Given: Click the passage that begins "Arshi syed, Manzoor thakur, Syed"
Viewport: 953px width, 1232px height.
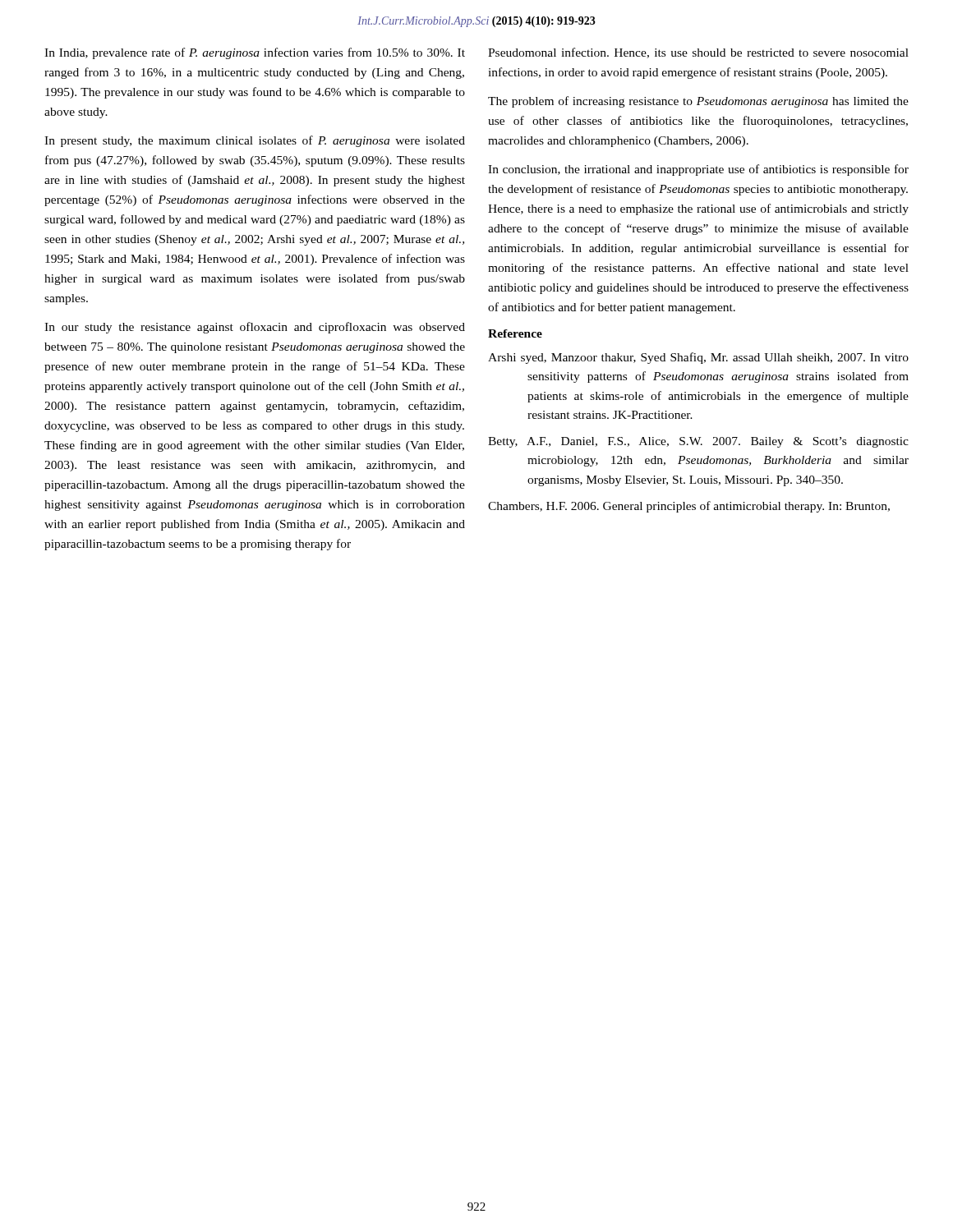Looking at the screenshot, I should coord(698,386).
